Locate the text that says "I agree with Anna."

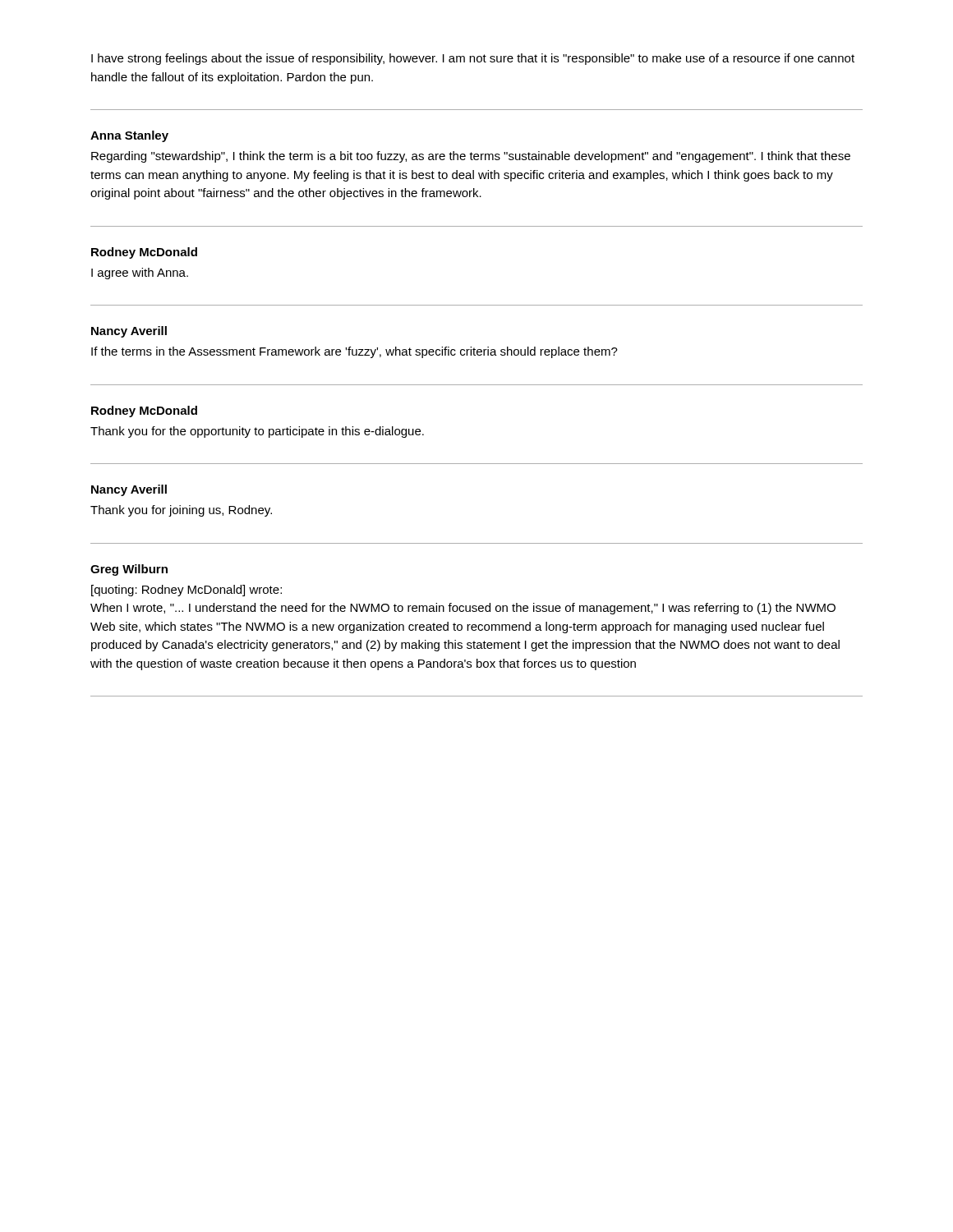[140, 272]
